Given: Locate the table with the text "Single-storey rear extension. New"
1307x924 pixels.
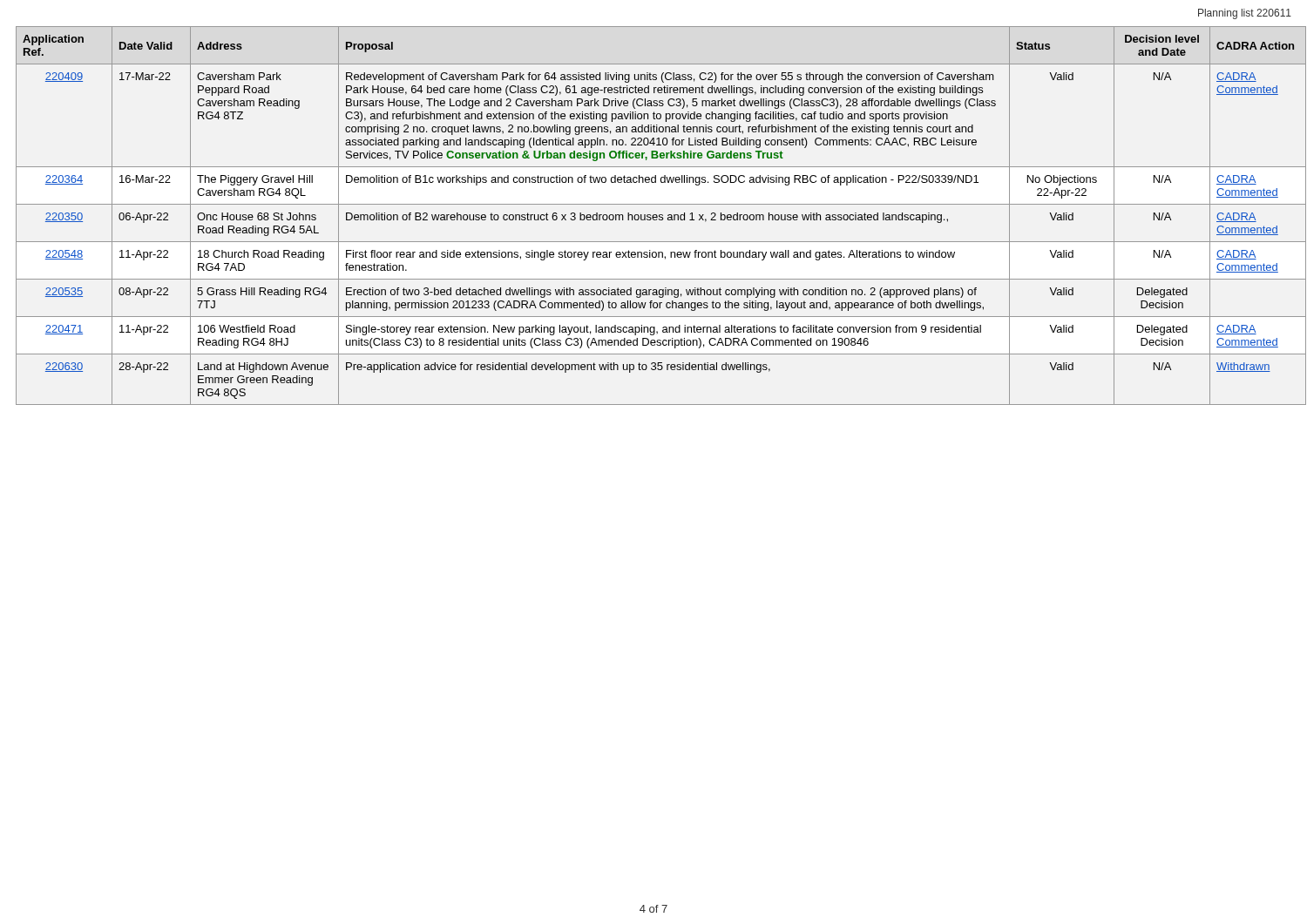Looking at the screenshot, I should point(654,458).
